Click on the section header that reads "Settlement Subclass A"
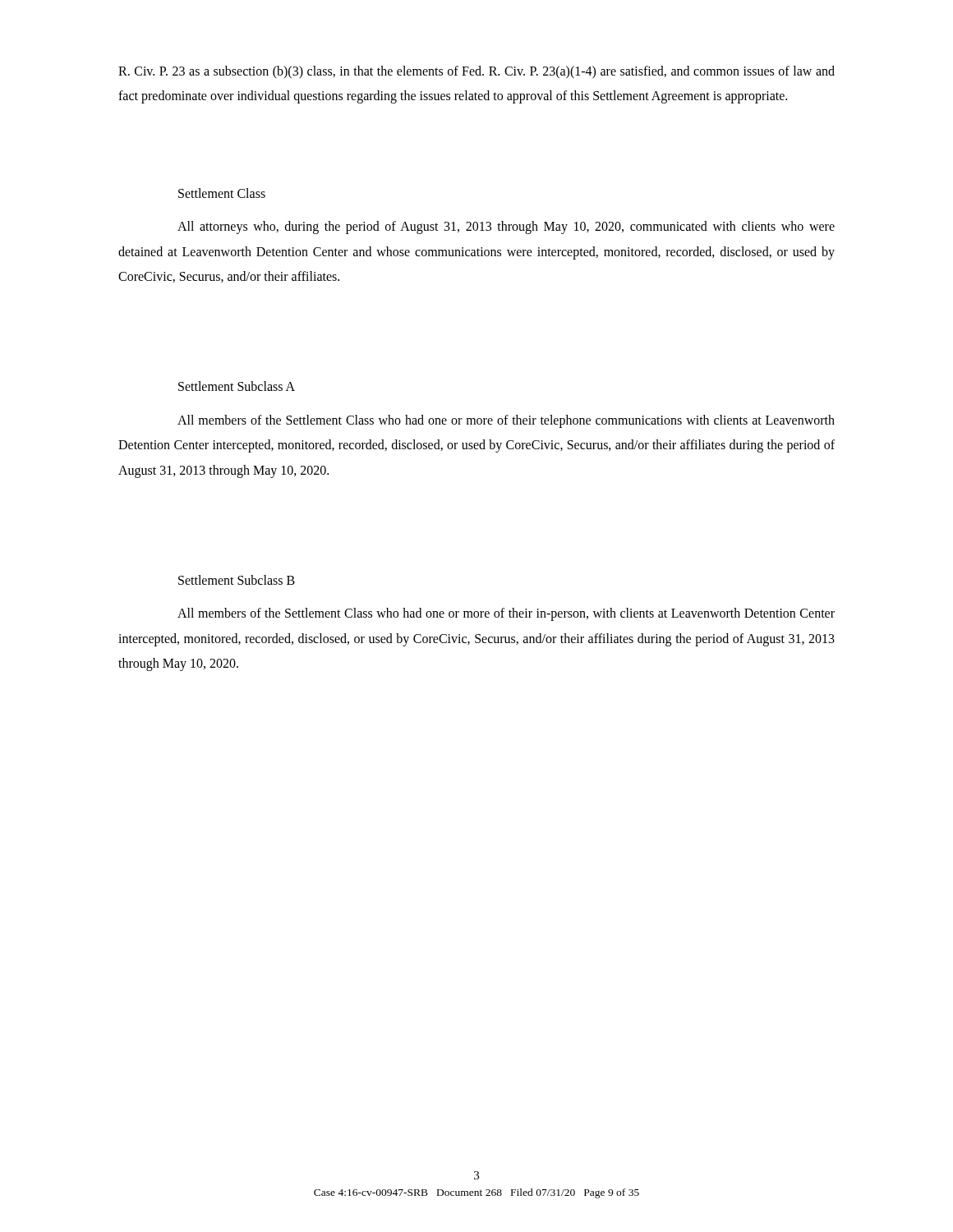The width and height of the screenshot is (953, 1232). pyautogui.click(x=236, y=387)
